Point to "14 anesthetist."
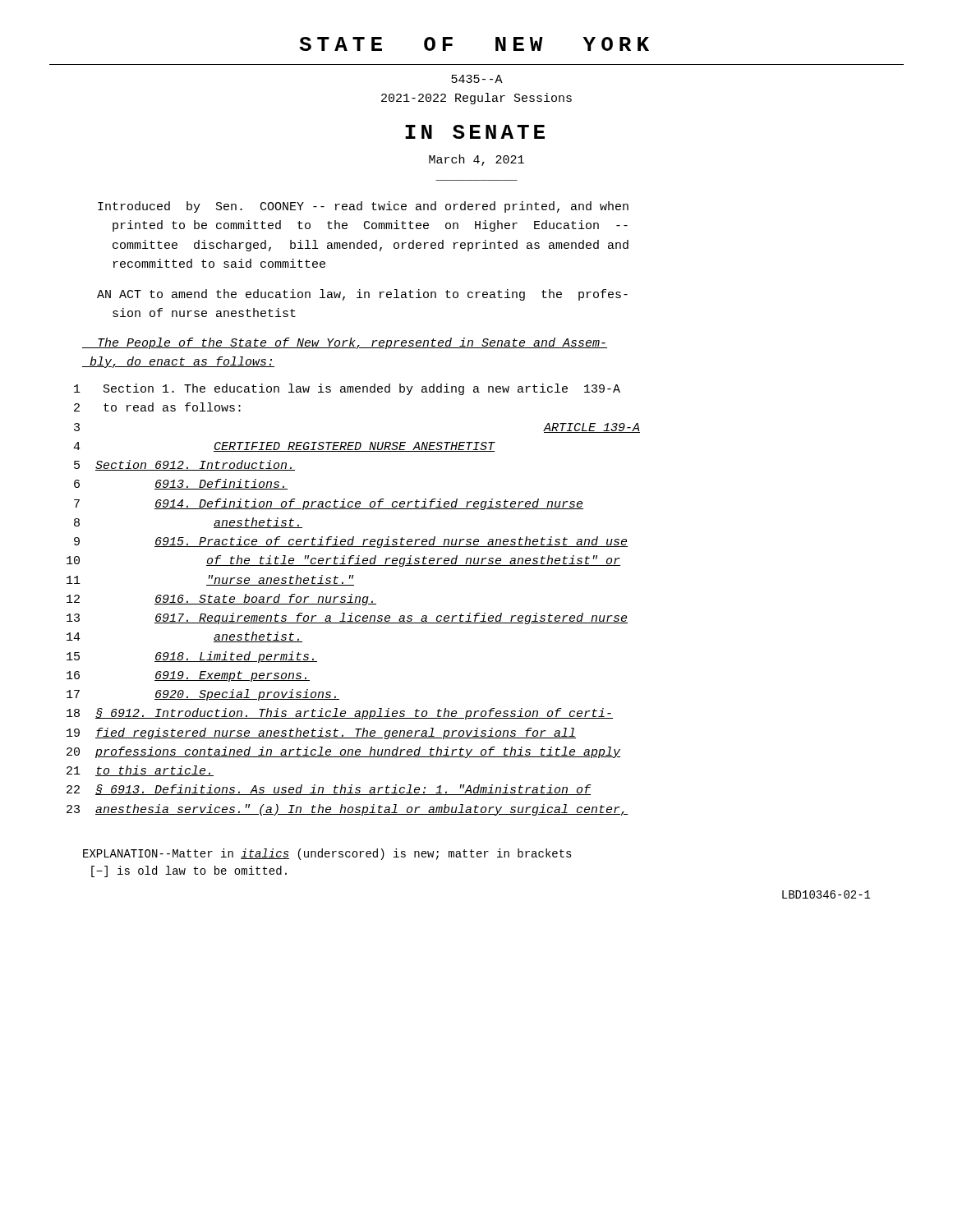This screenshot has height=1232, width=953. tap(74, 637)
